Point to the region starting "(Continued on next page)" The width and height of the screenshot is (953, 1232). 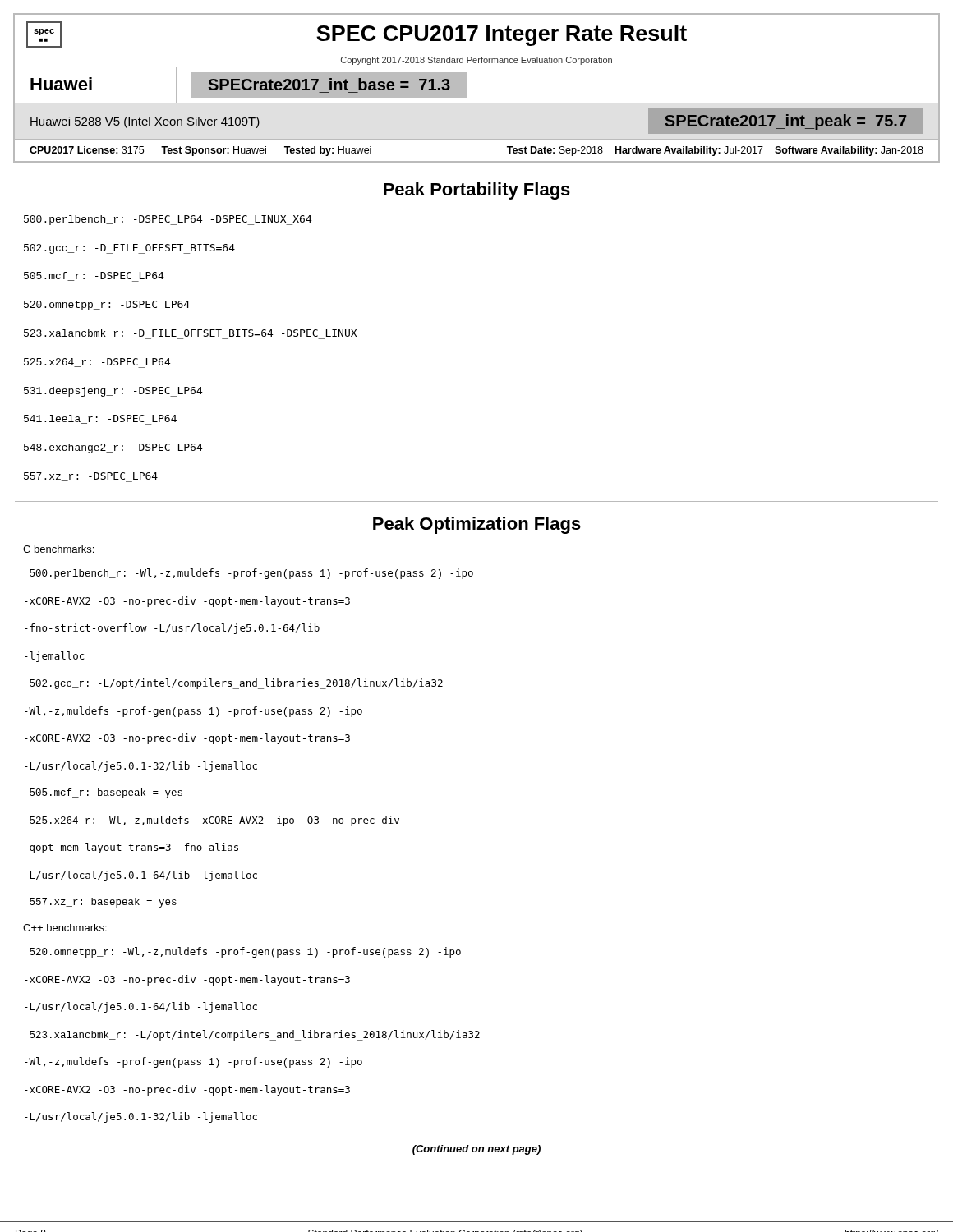(476, 1149)
